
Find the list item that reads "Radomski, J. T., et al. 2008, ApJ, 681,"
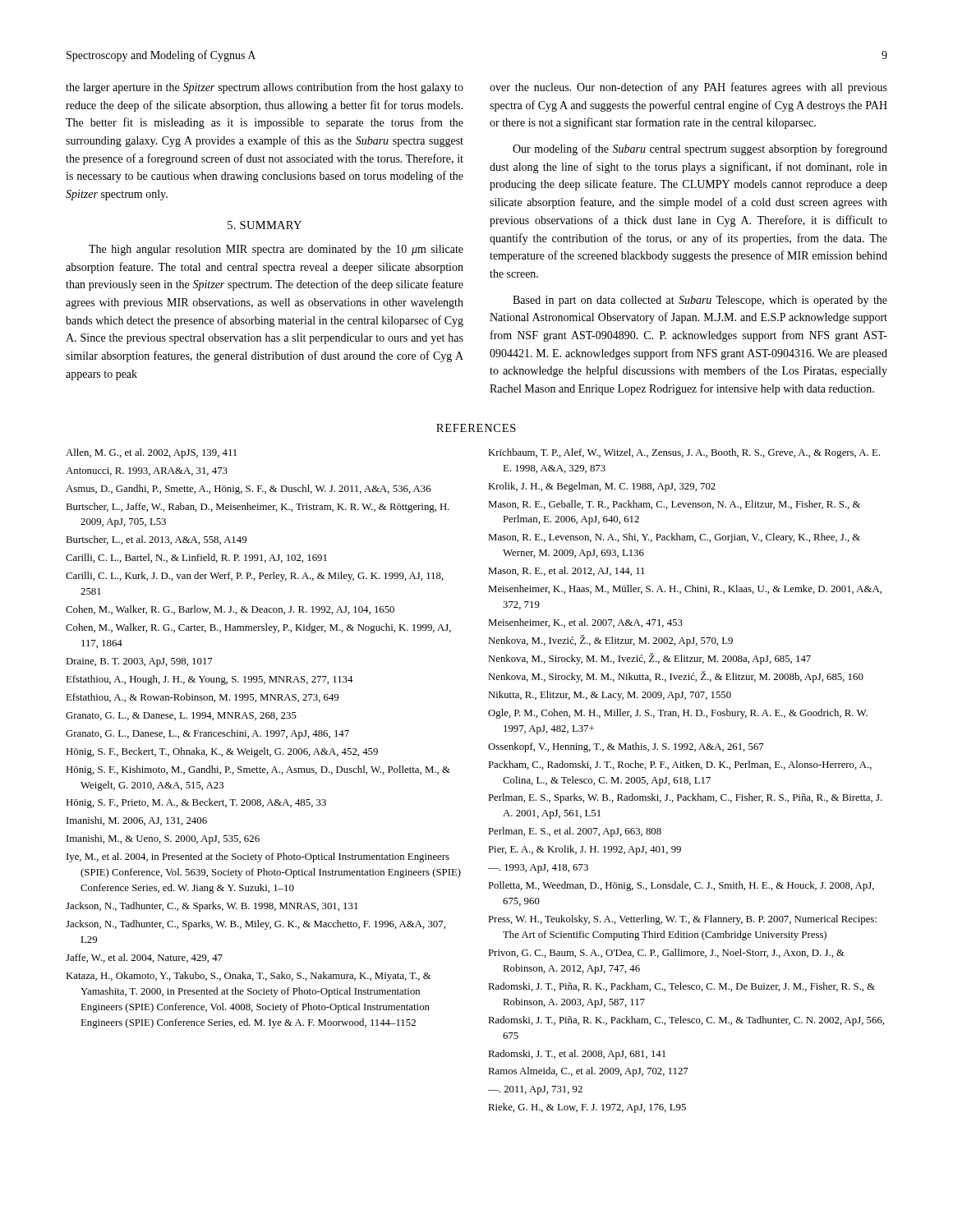coord(577,1053)
